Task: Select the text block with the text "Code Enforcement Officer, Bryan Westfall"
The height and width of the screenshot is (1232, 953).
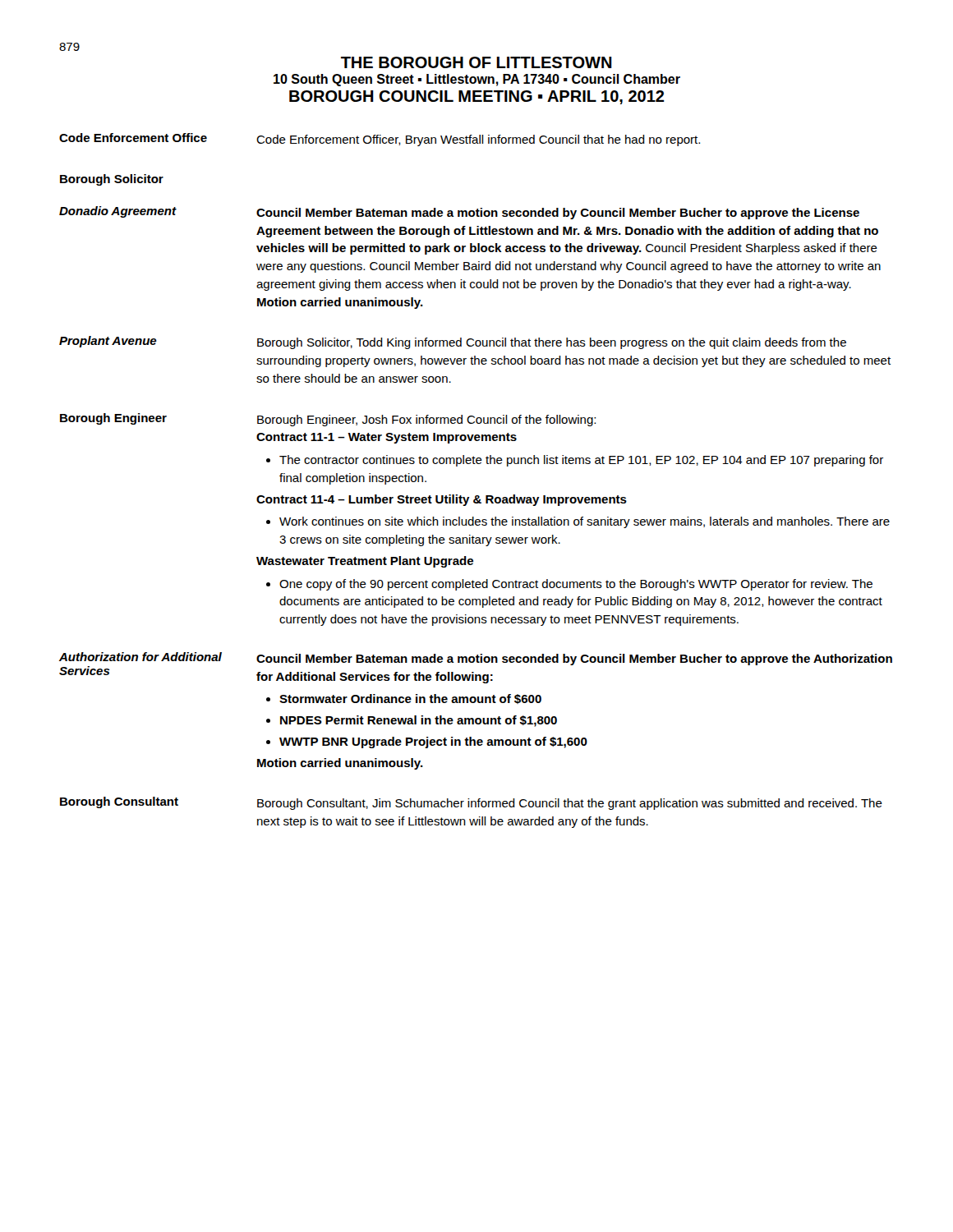Action: [x=575, y=140]
